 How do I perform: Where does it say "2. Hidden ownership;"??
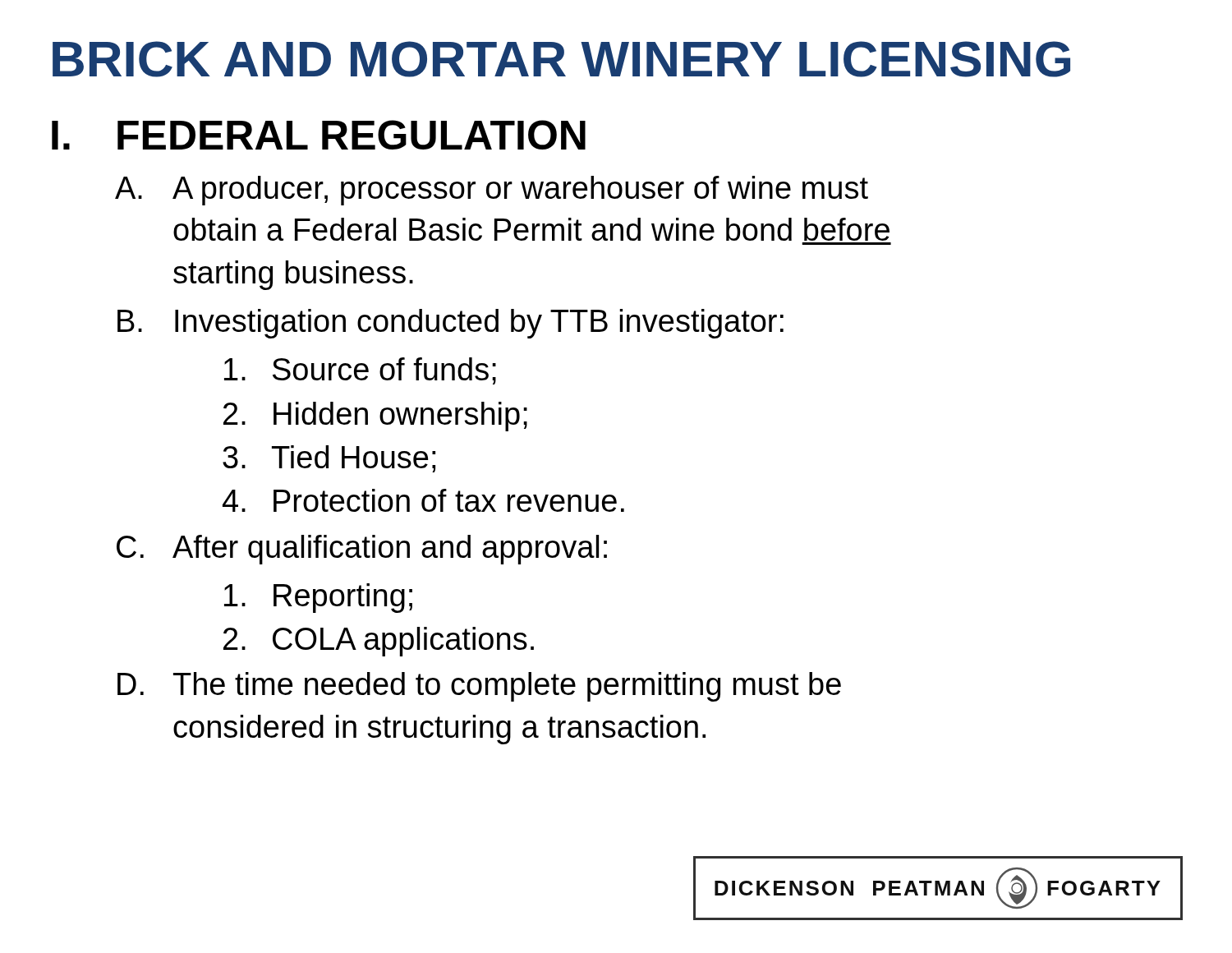pos(376,414)
